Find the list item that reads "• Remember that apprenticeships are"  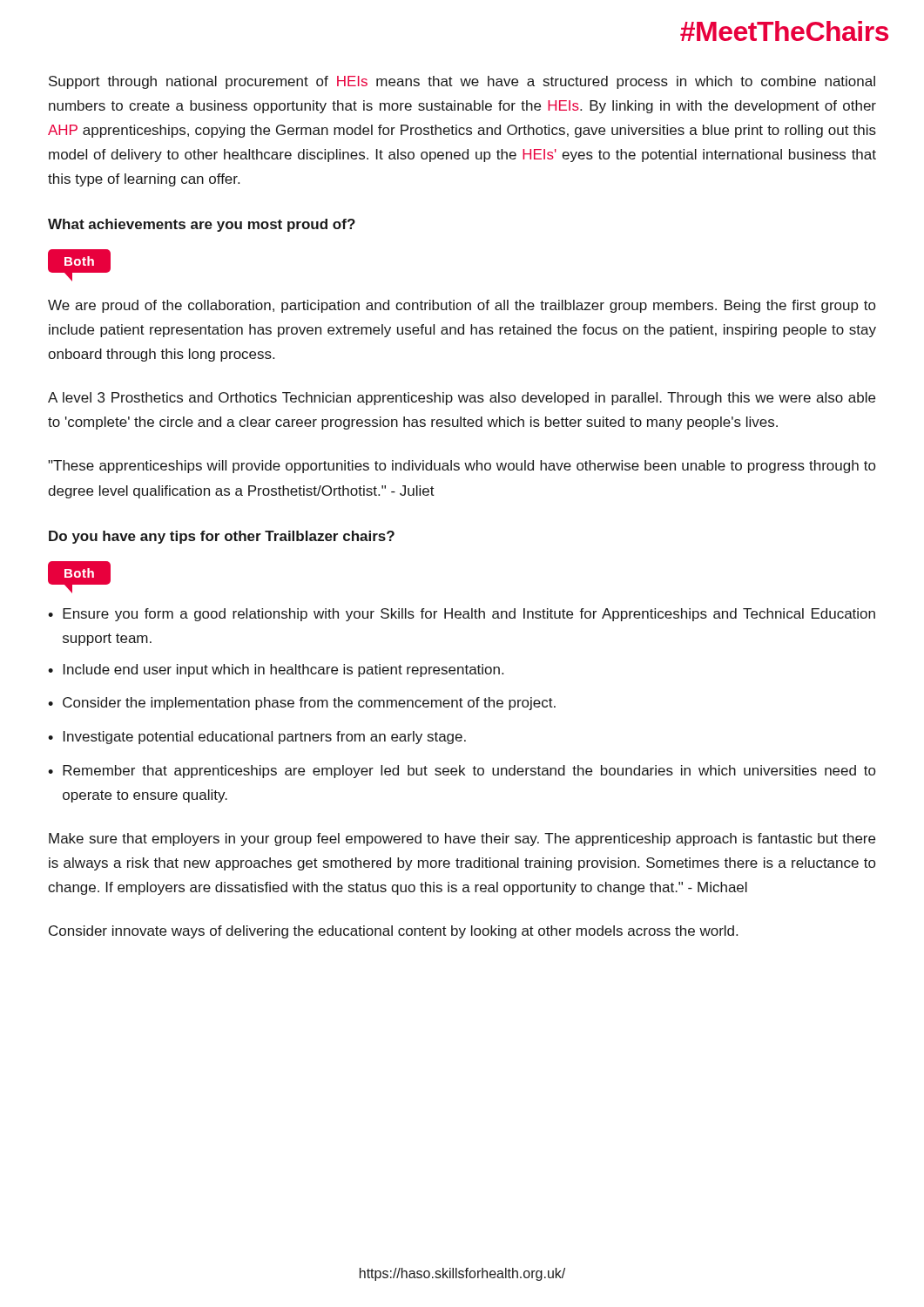click(462, 783)
